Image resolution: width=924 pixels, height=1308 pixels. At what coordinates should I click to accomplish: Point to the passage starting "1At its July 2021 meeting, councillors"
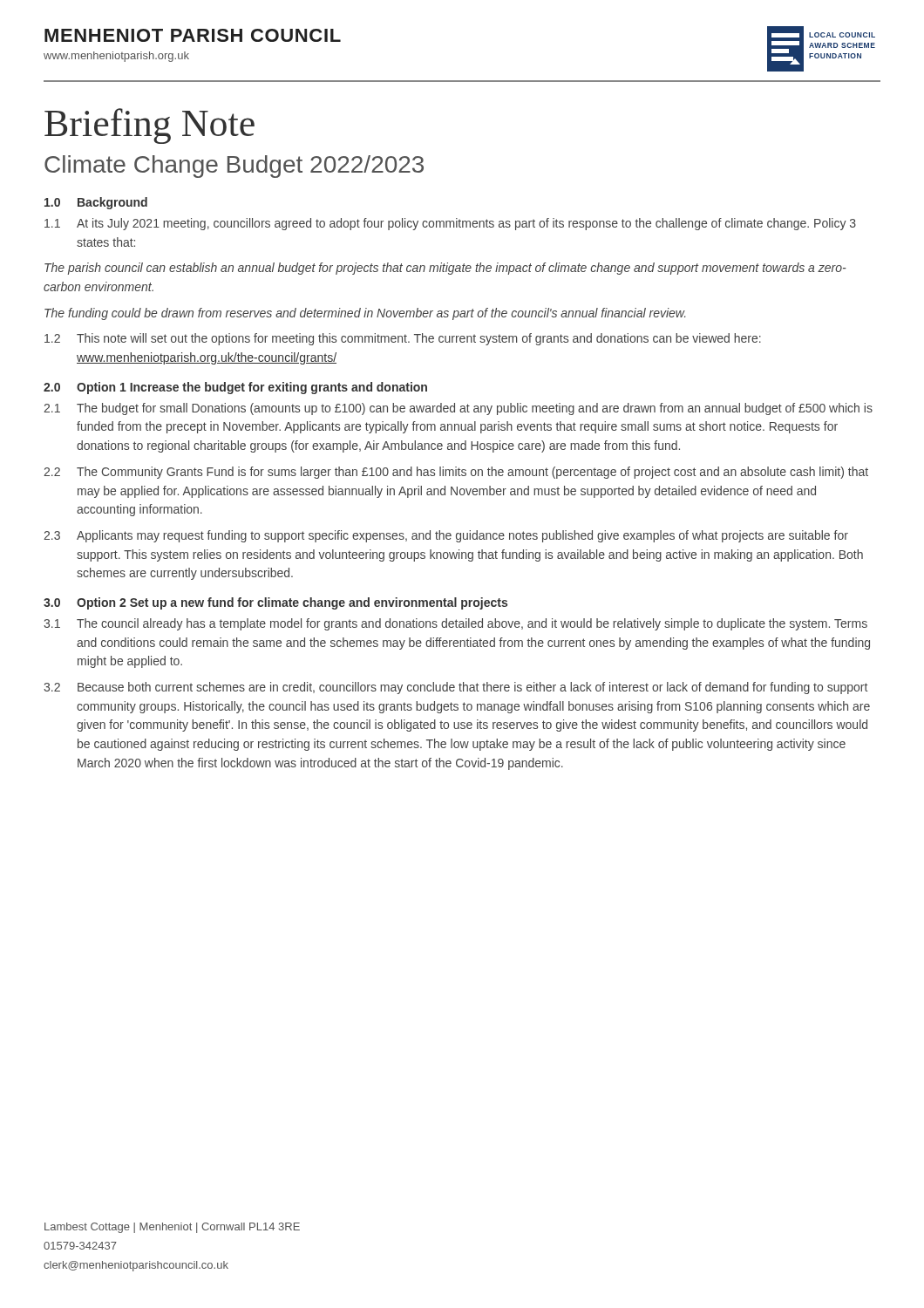click(x=462, y=233)
